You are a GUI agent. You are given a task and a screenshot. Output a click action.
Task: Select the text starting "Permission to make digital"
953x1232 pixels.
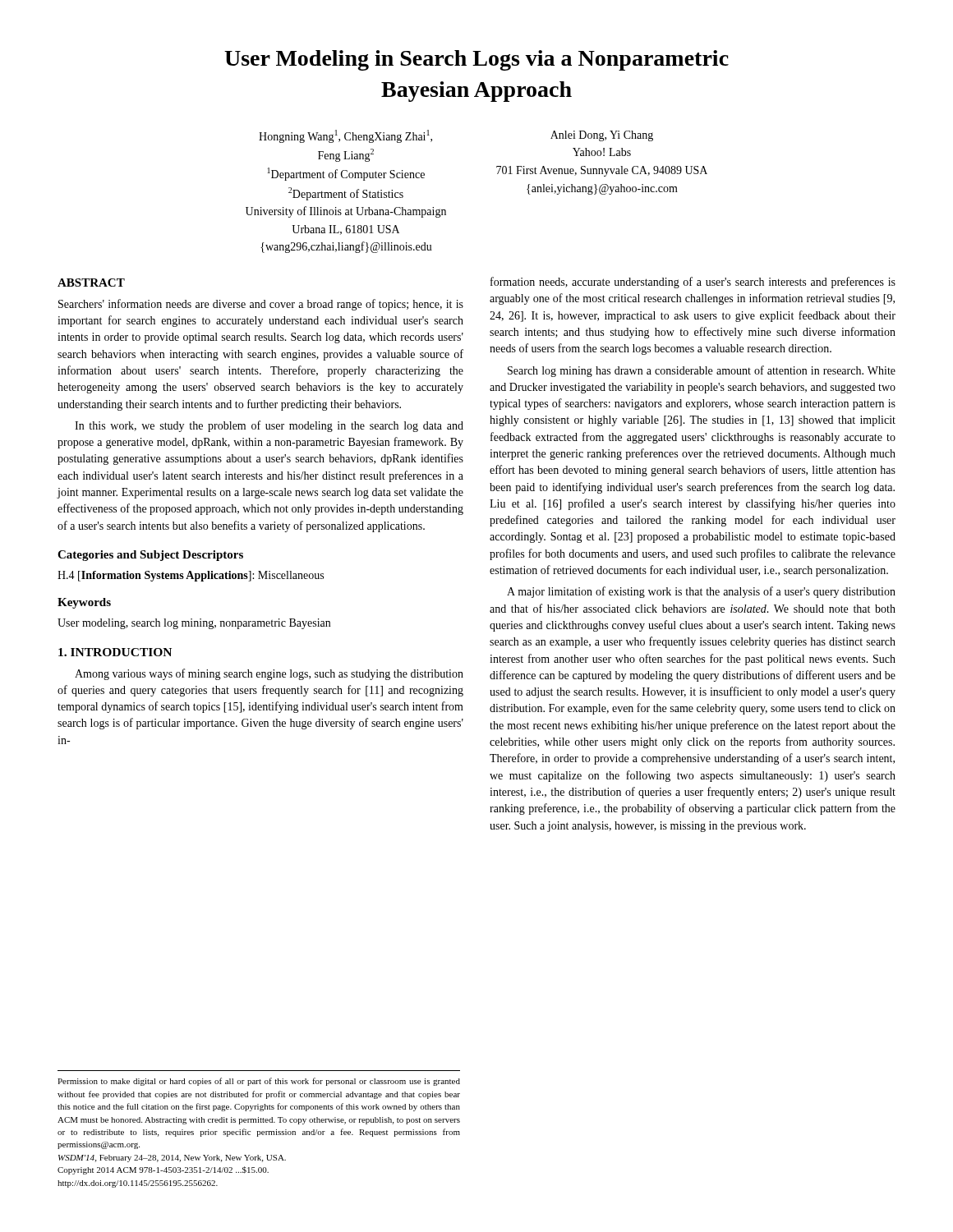(x=259, y=1132)
